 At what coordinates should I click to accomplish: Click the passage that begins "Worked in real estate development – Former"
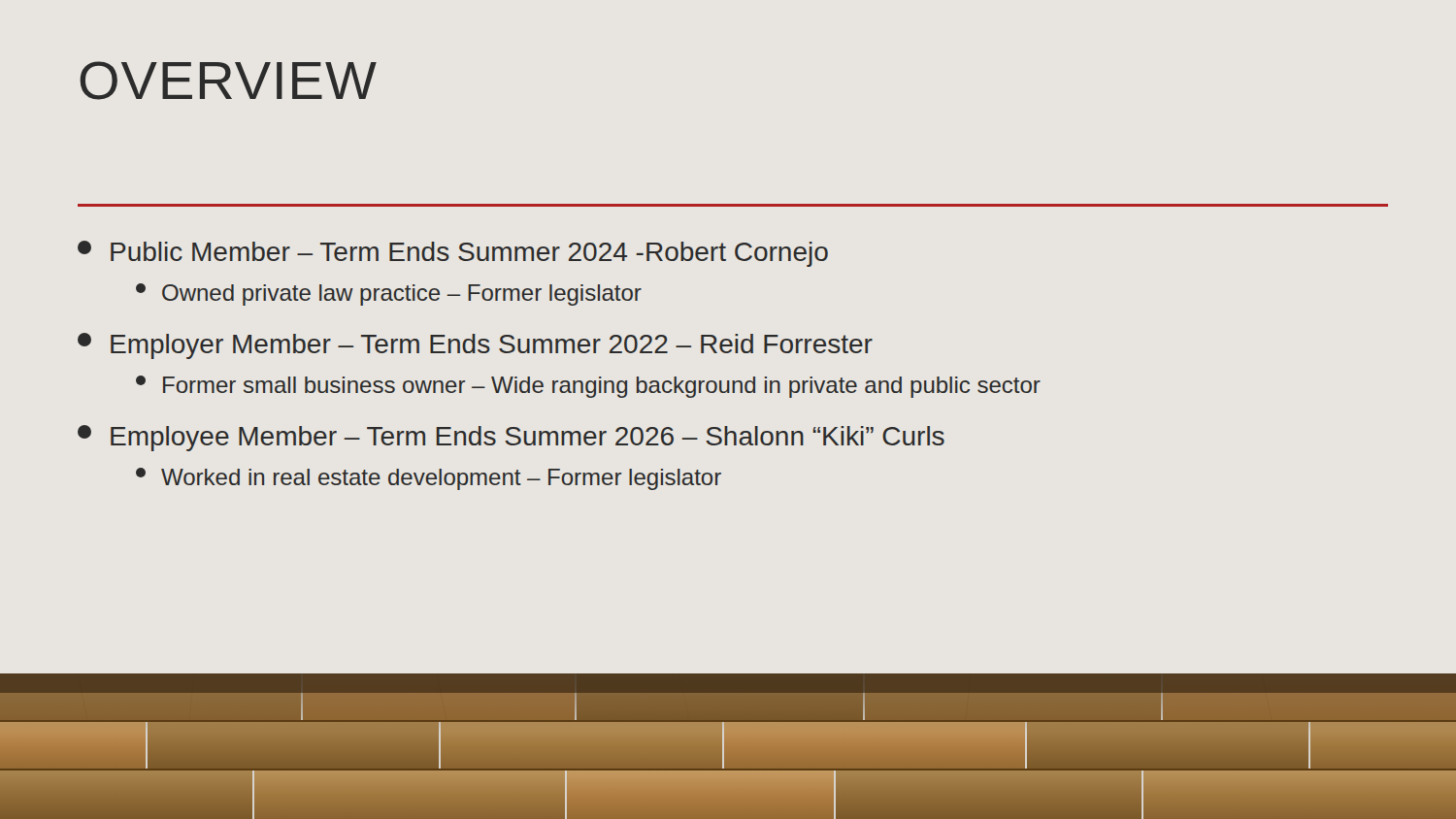point(429,477)
